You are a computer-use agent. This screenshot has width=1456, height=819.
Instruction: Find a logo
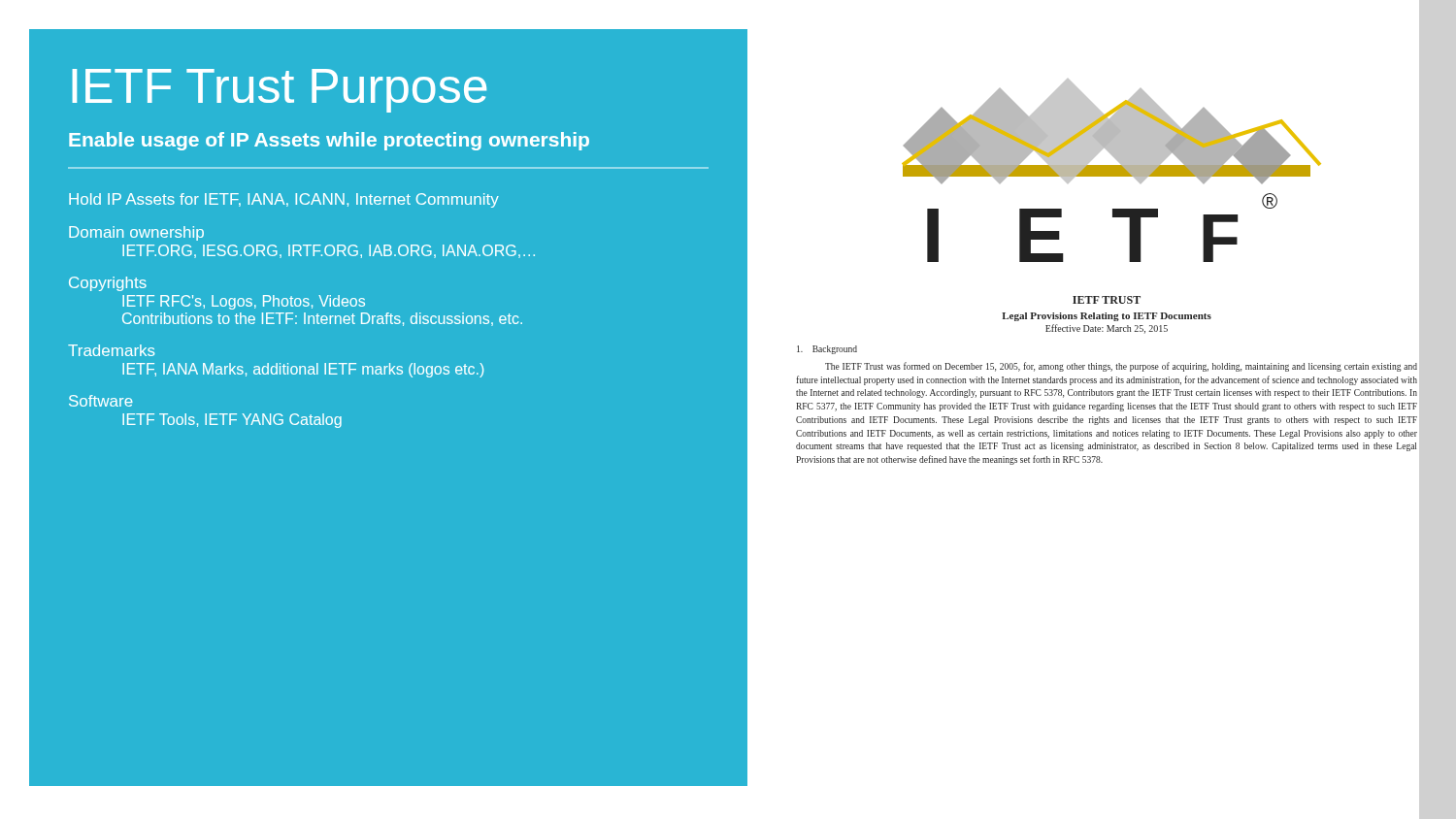[1107, 157]
